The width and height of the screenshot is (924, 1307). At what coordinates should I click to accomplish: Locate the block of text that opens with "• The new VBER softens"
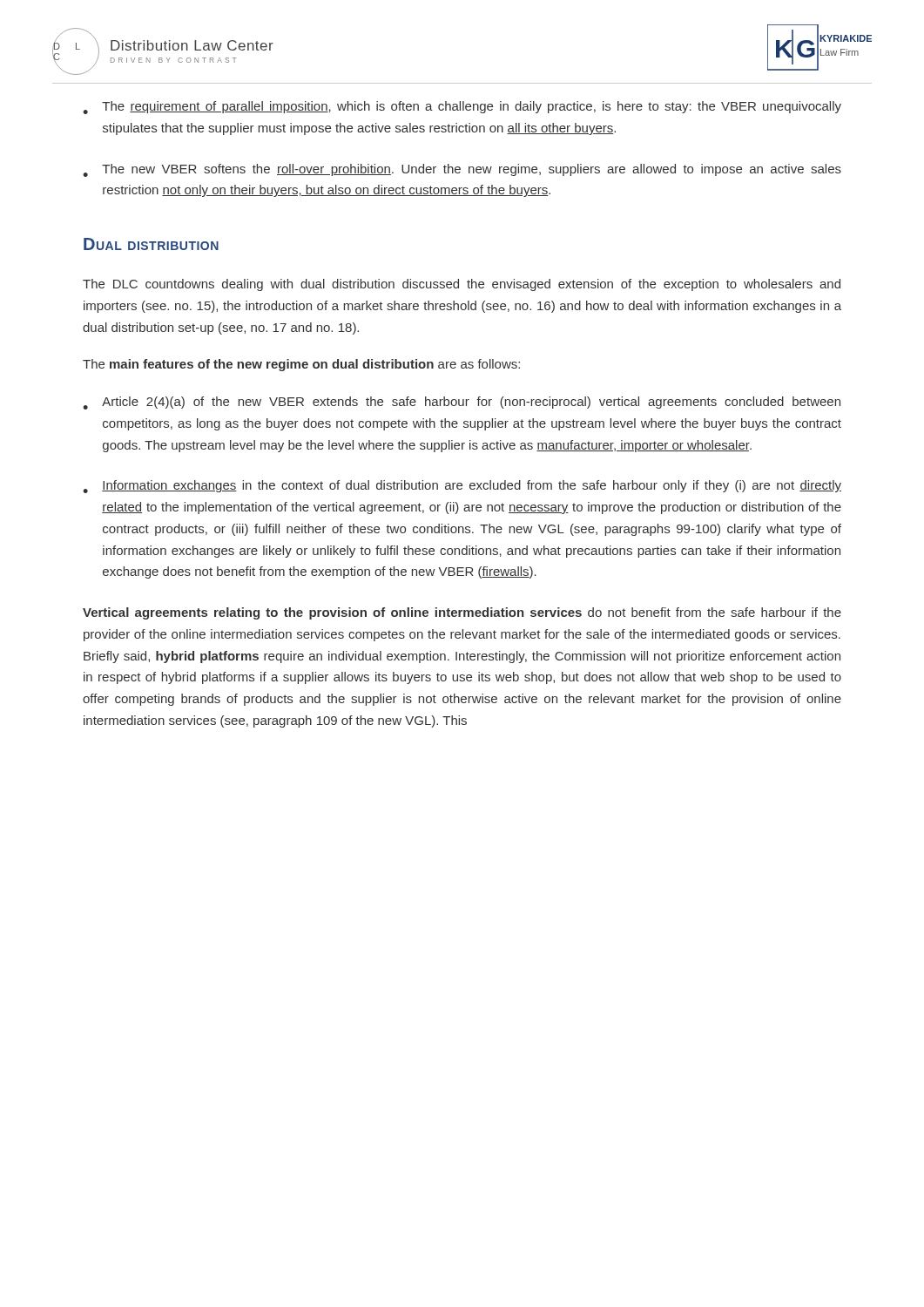click(x=462, y=180)
